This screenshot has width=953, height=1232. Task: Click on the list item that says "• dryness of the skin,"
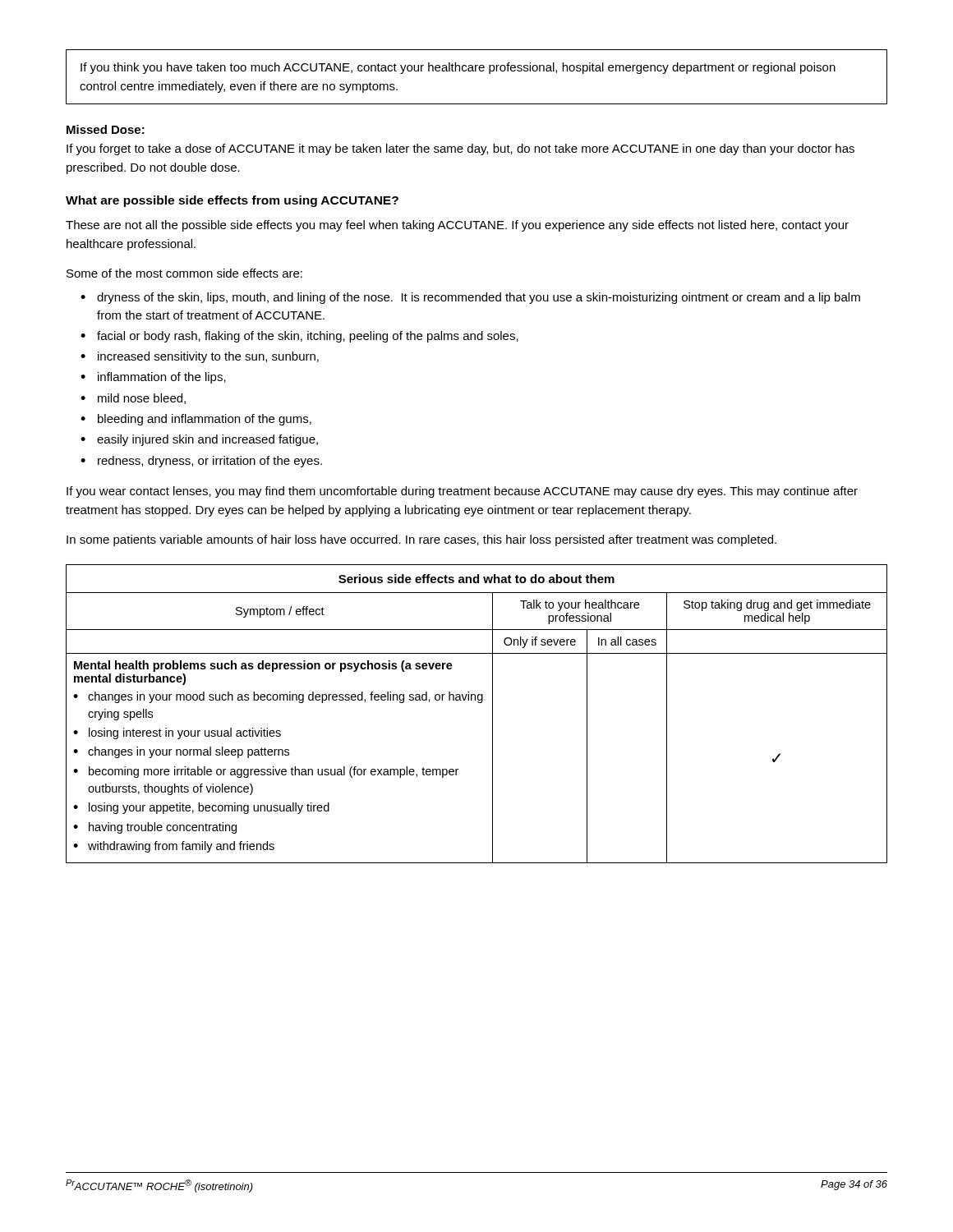coord(484,306)
